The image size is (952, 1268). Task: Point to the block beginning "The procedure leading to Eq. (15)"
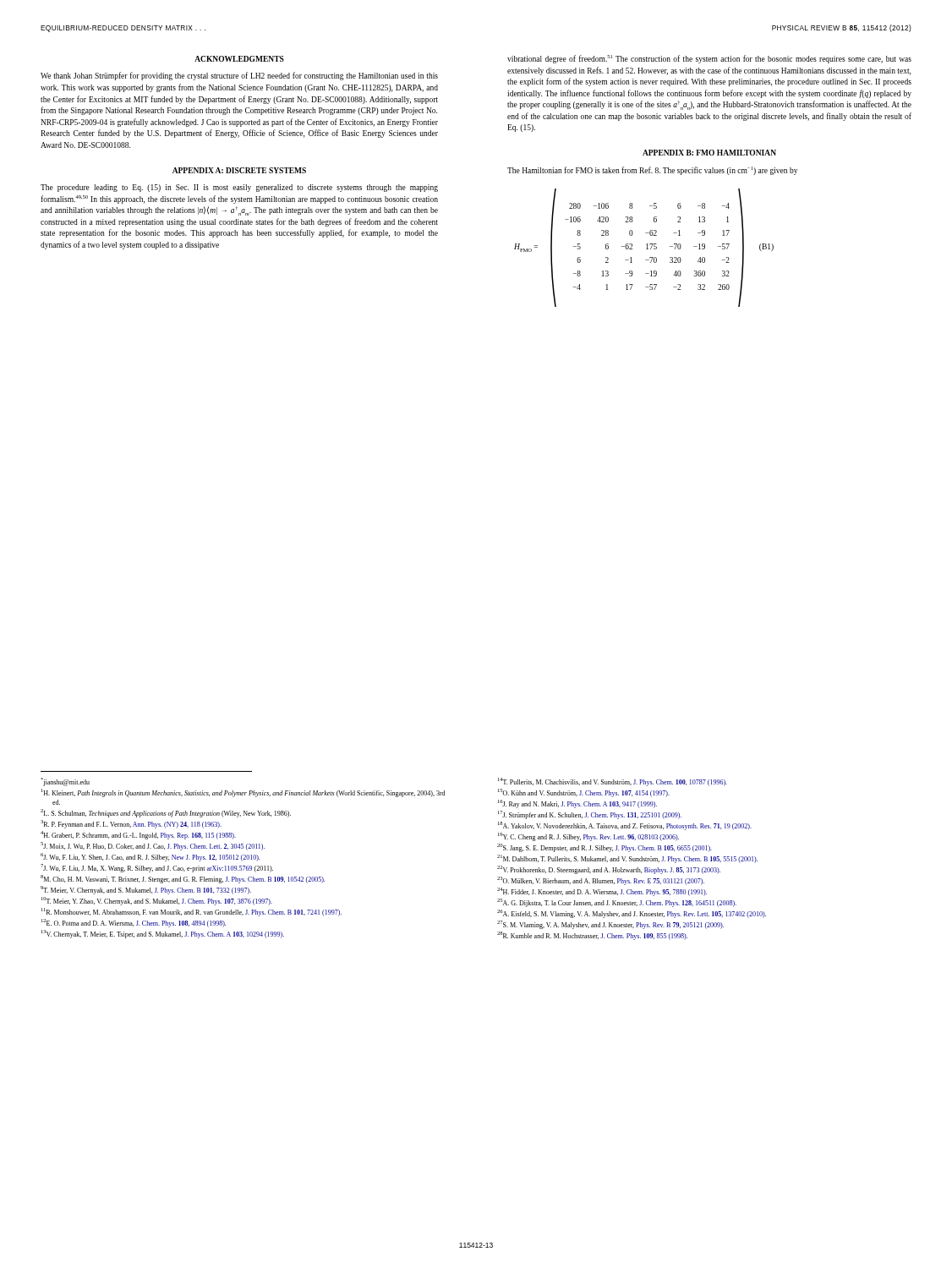tap(239, 217)
